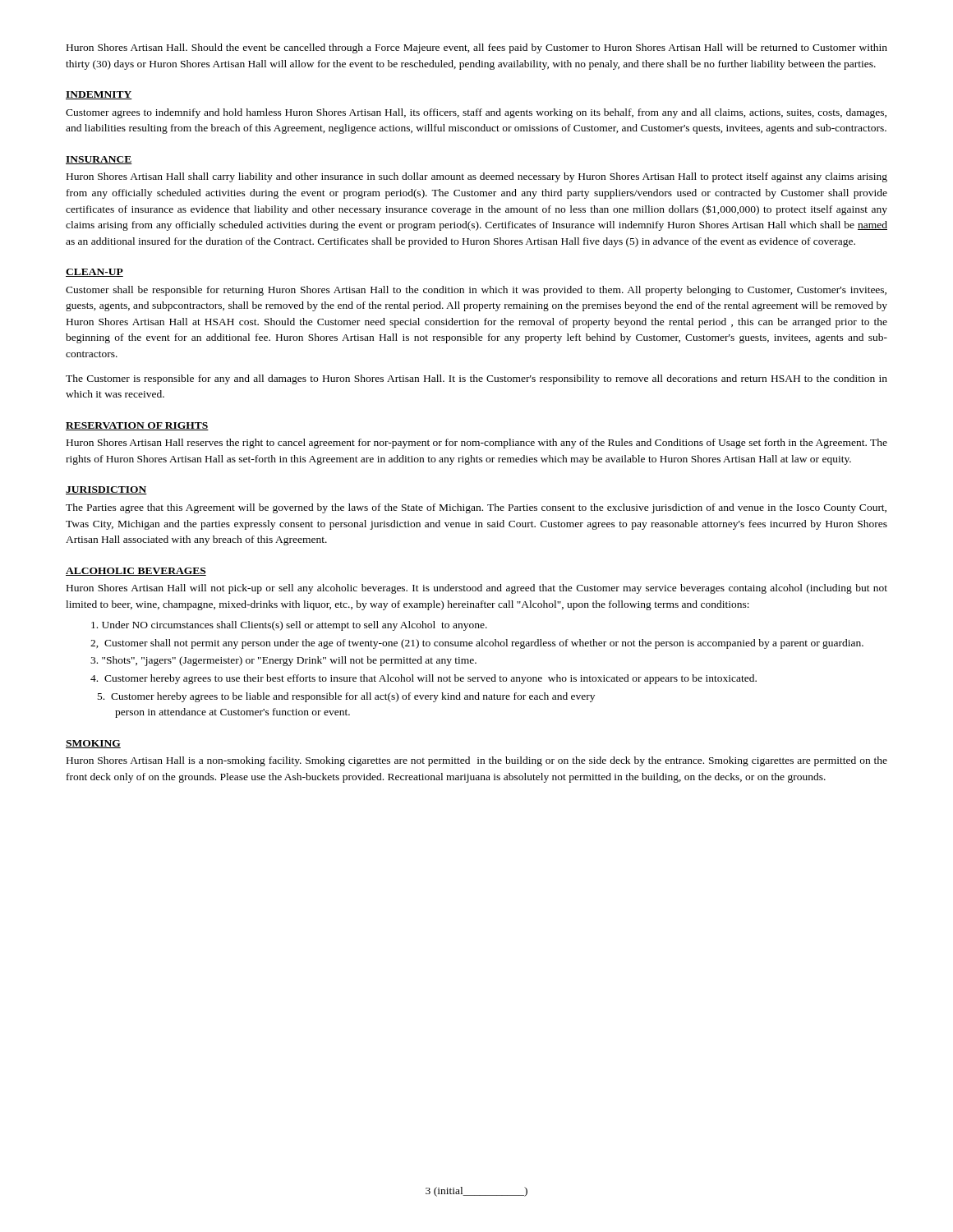Where is the passage that starts "Huron Shores Artisan Hall reserves"?
Image resolution: width=953 pixels, height=1232 pixels.
(x=476, y=451)
